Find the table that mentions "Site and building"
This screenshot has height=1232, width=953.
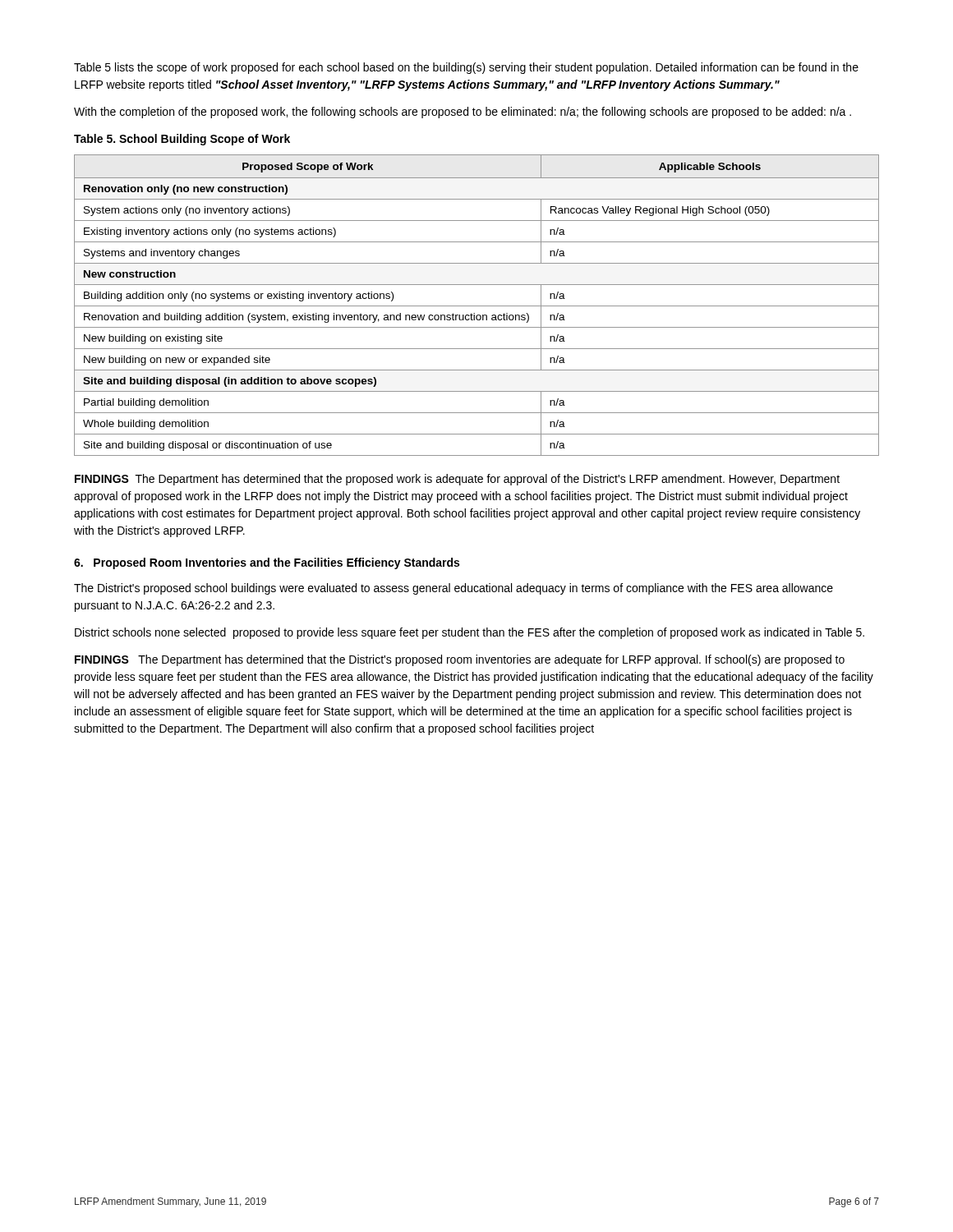(x=476, y=305)
